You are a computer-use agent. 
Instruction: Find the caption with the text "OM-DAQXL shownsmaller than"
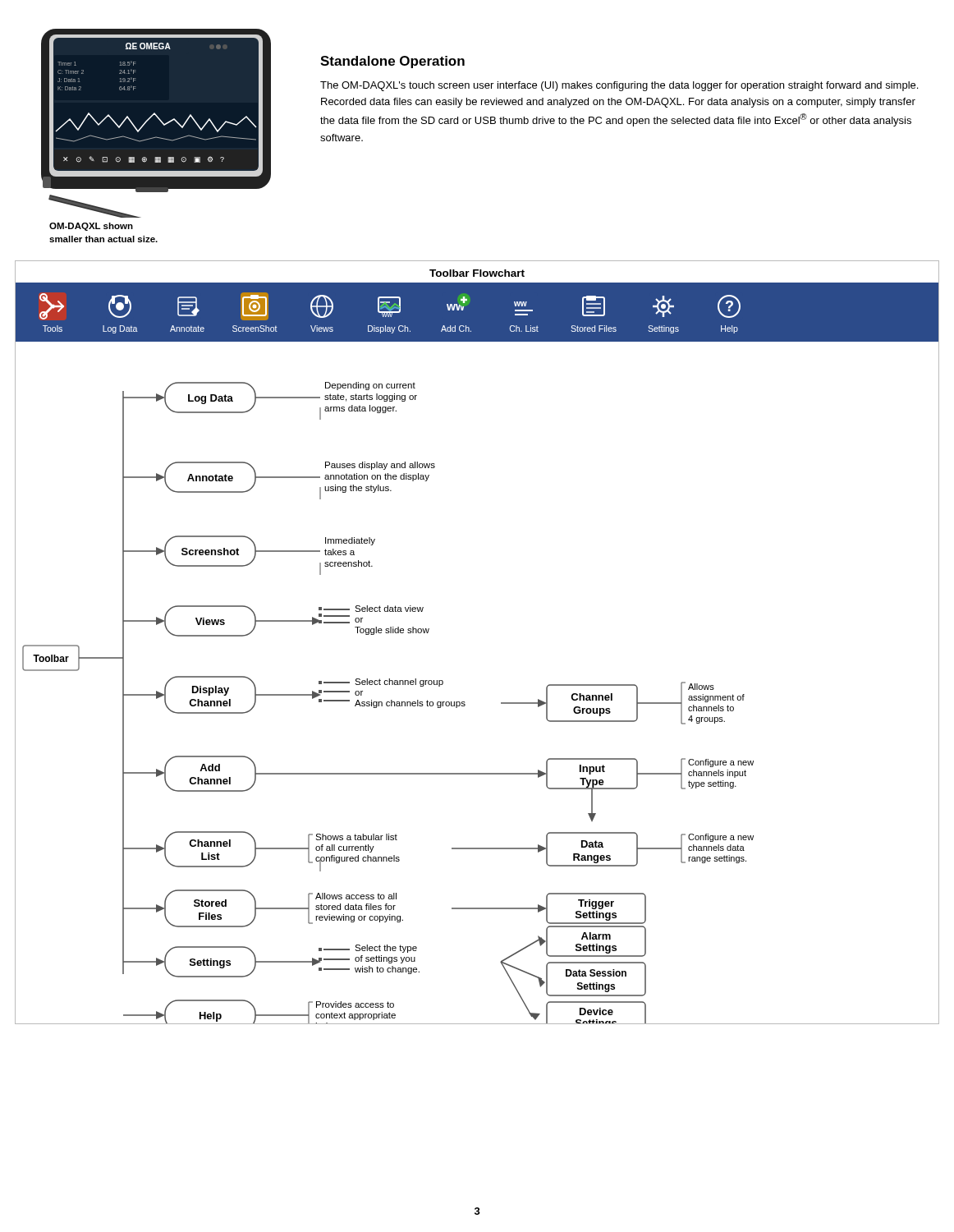[x=104, y=232]
